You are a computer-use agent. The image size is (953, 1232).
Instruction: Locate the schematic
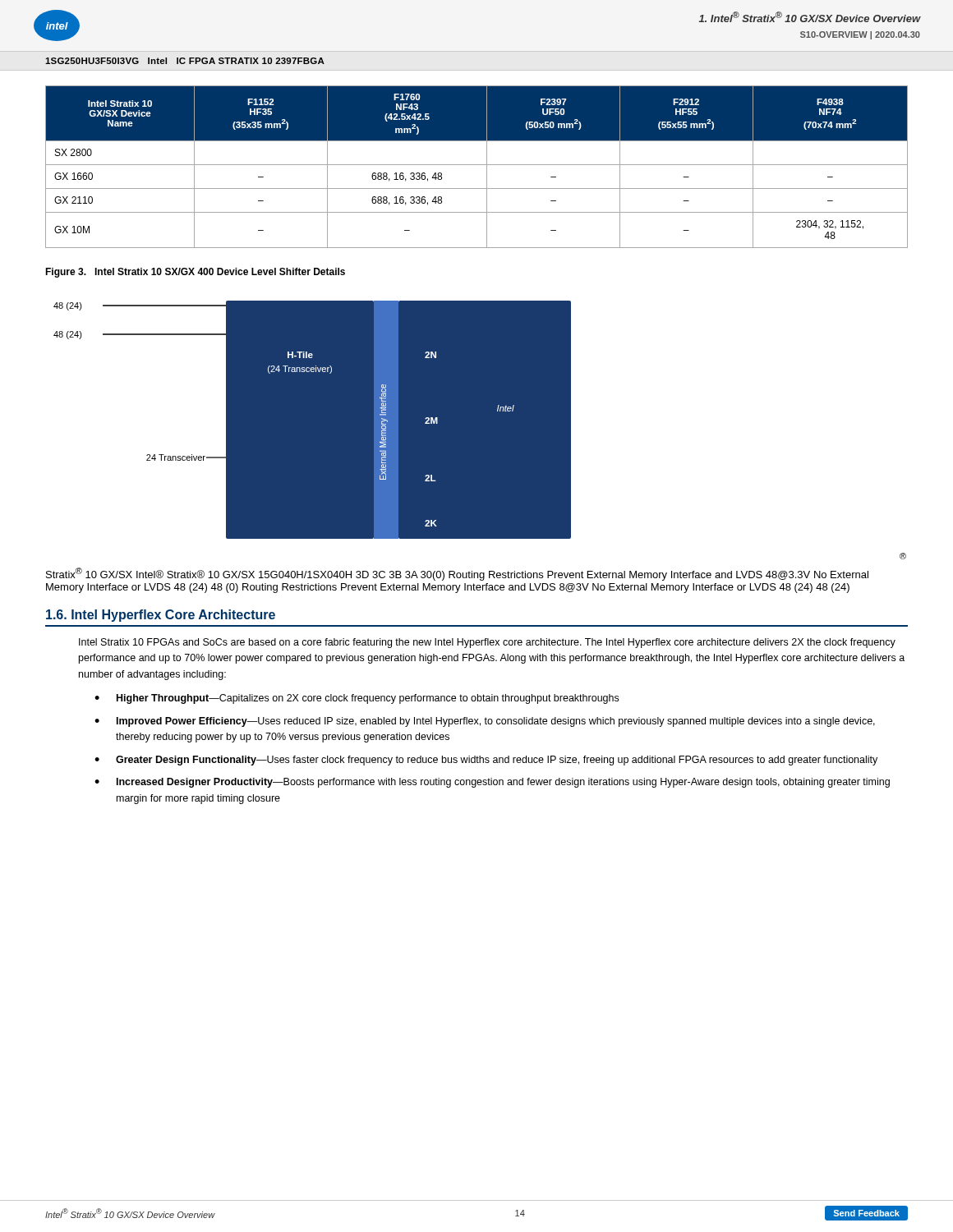click(476, 438)
